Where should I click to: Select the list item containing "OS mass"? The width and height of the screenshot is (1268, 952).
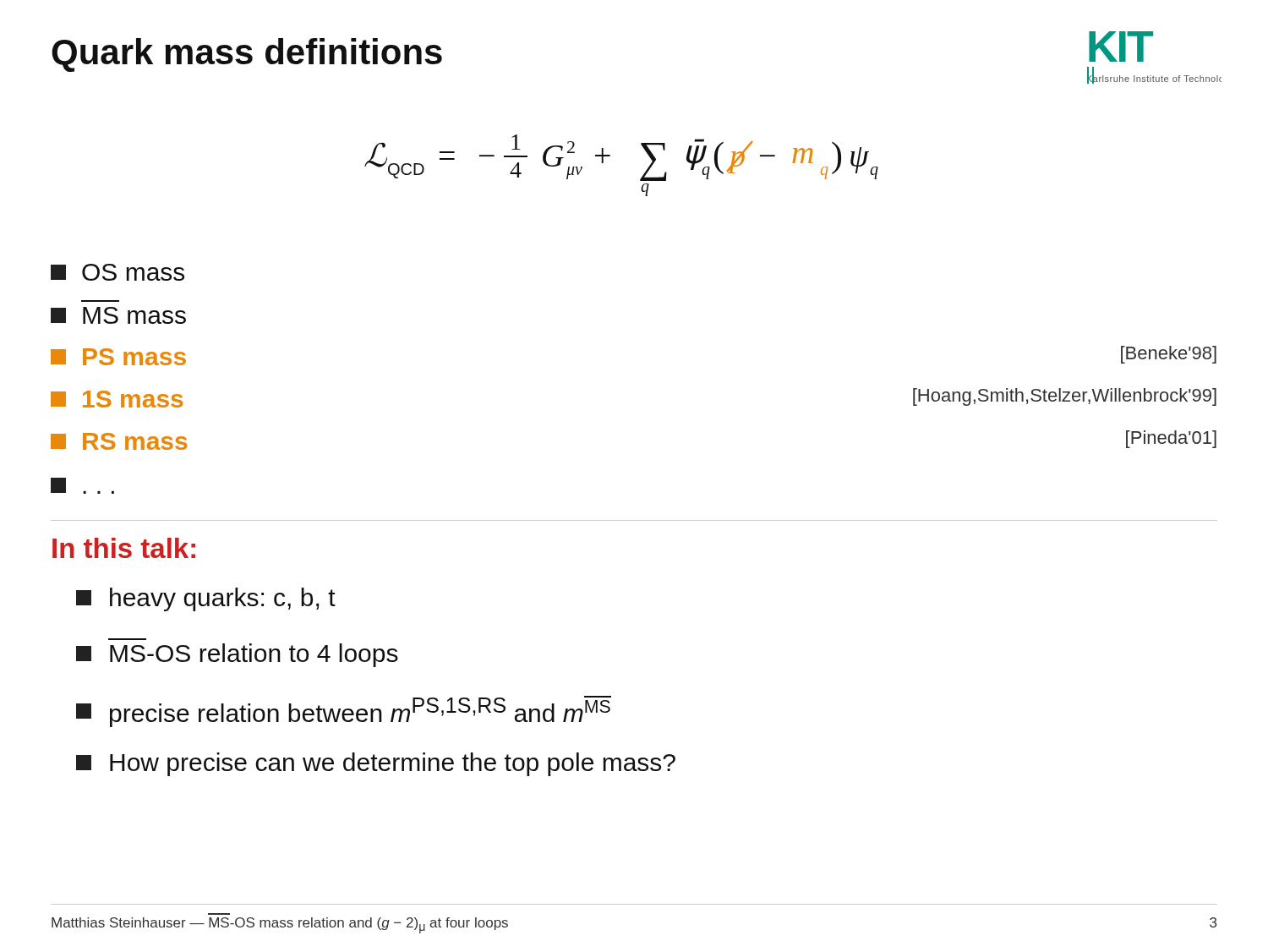[118, 272]
